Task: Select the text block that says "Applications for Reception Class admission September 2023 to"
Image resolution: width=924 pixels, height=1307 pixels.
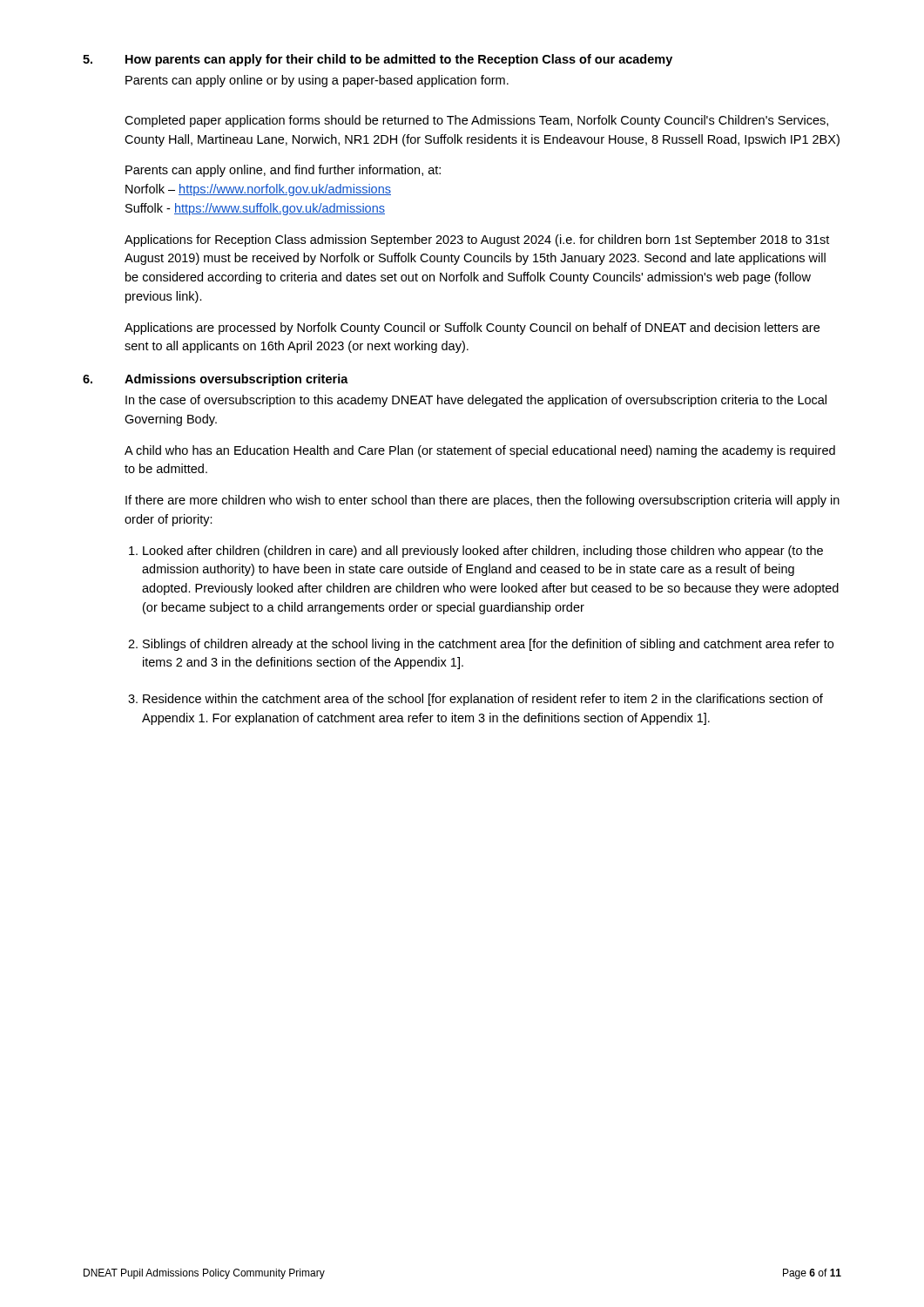Action: 483,268
